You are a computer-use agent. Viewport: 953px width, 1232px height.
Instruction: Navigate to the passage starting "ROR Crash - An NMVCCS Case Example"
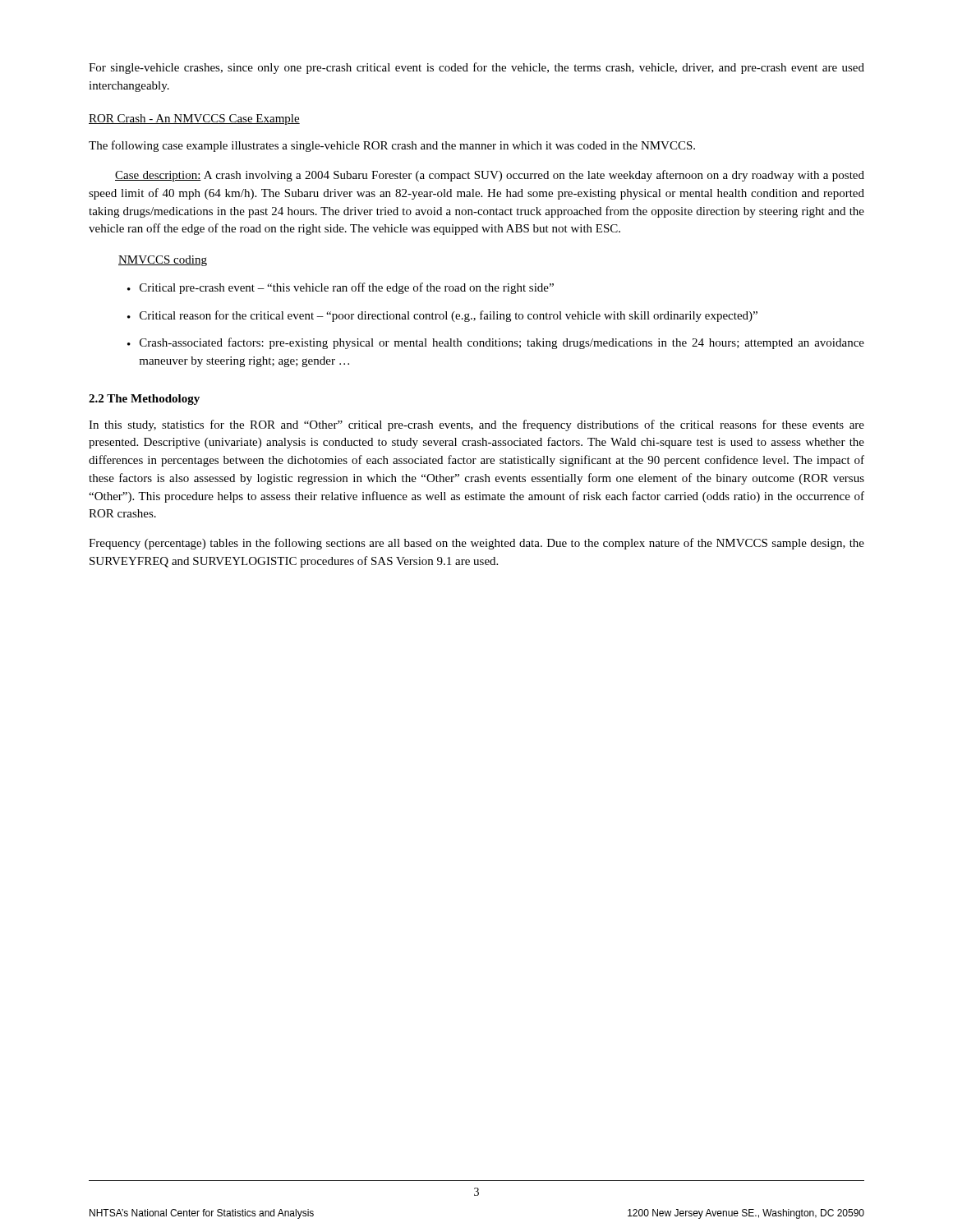coord(194,118)
